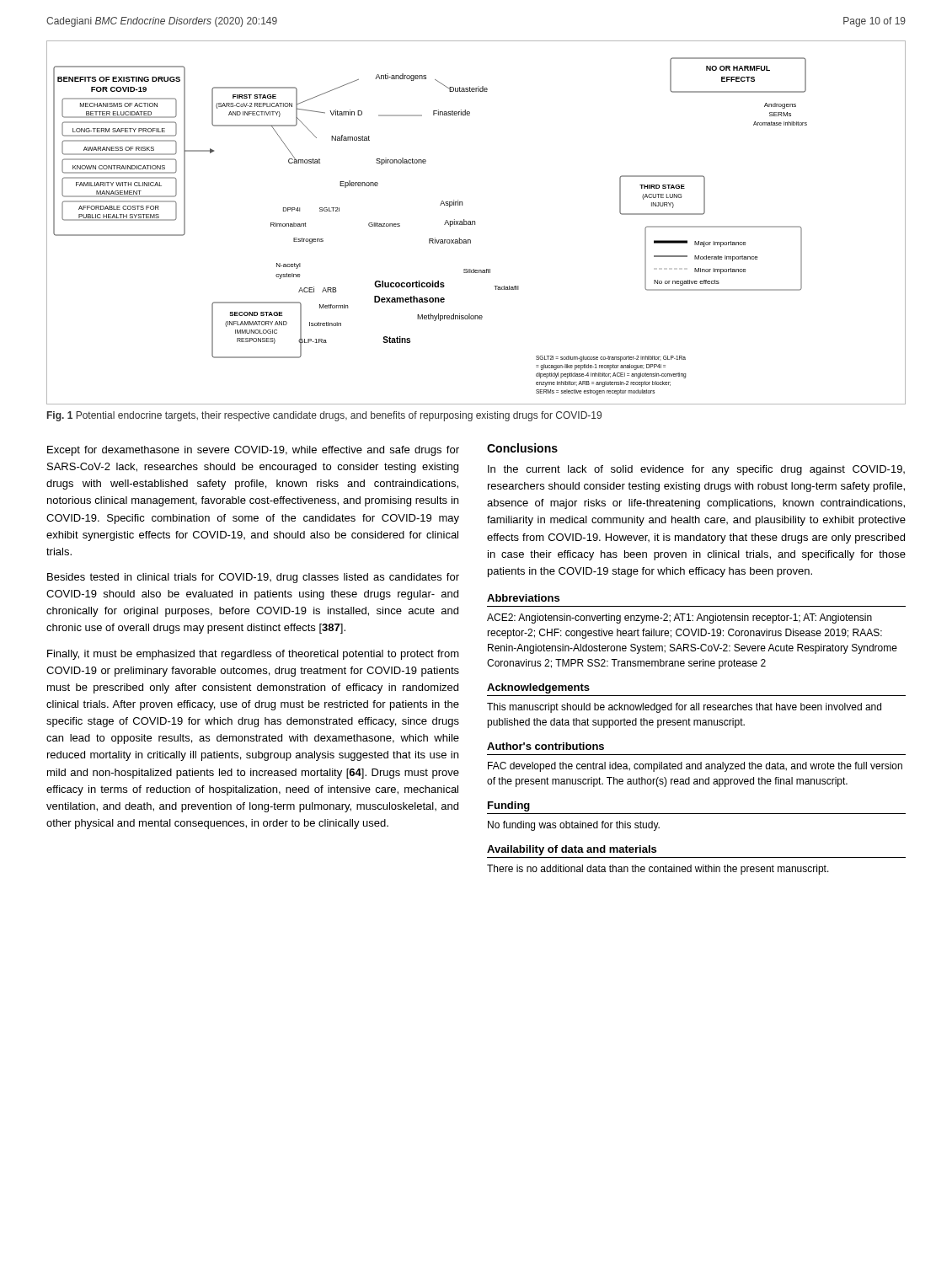Point to the block starting "ACE2: Angiotensin-converting enzyme-2; AT1: Angiotensin receptor-1;"
The height and width of the screenshot is (1264, 952).
click(x=692, y=640)
